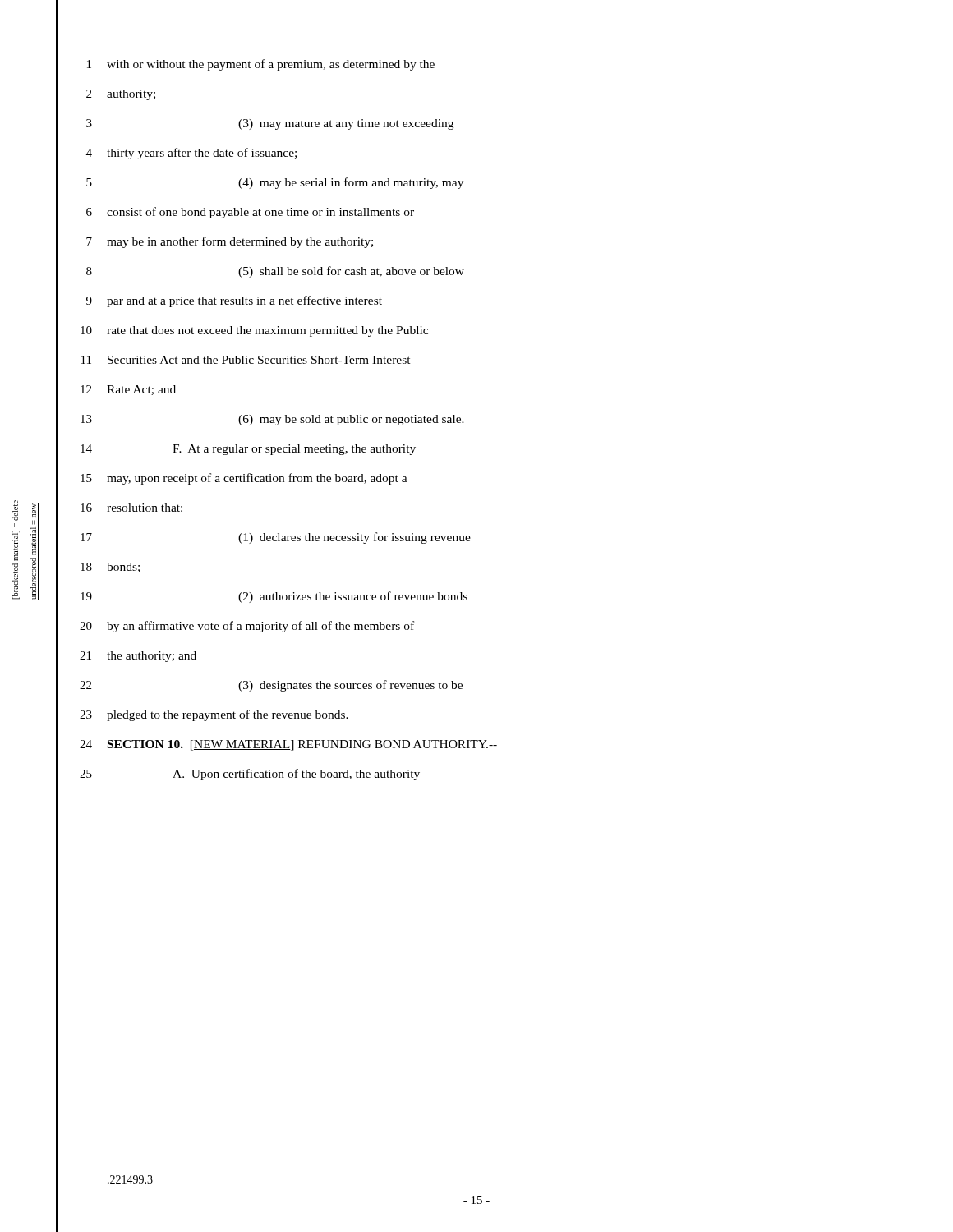This screenshot has height=1232, width=953.
Task: Locate the block of text that opens with "A. Upon certification"
Action: [296, 775]
